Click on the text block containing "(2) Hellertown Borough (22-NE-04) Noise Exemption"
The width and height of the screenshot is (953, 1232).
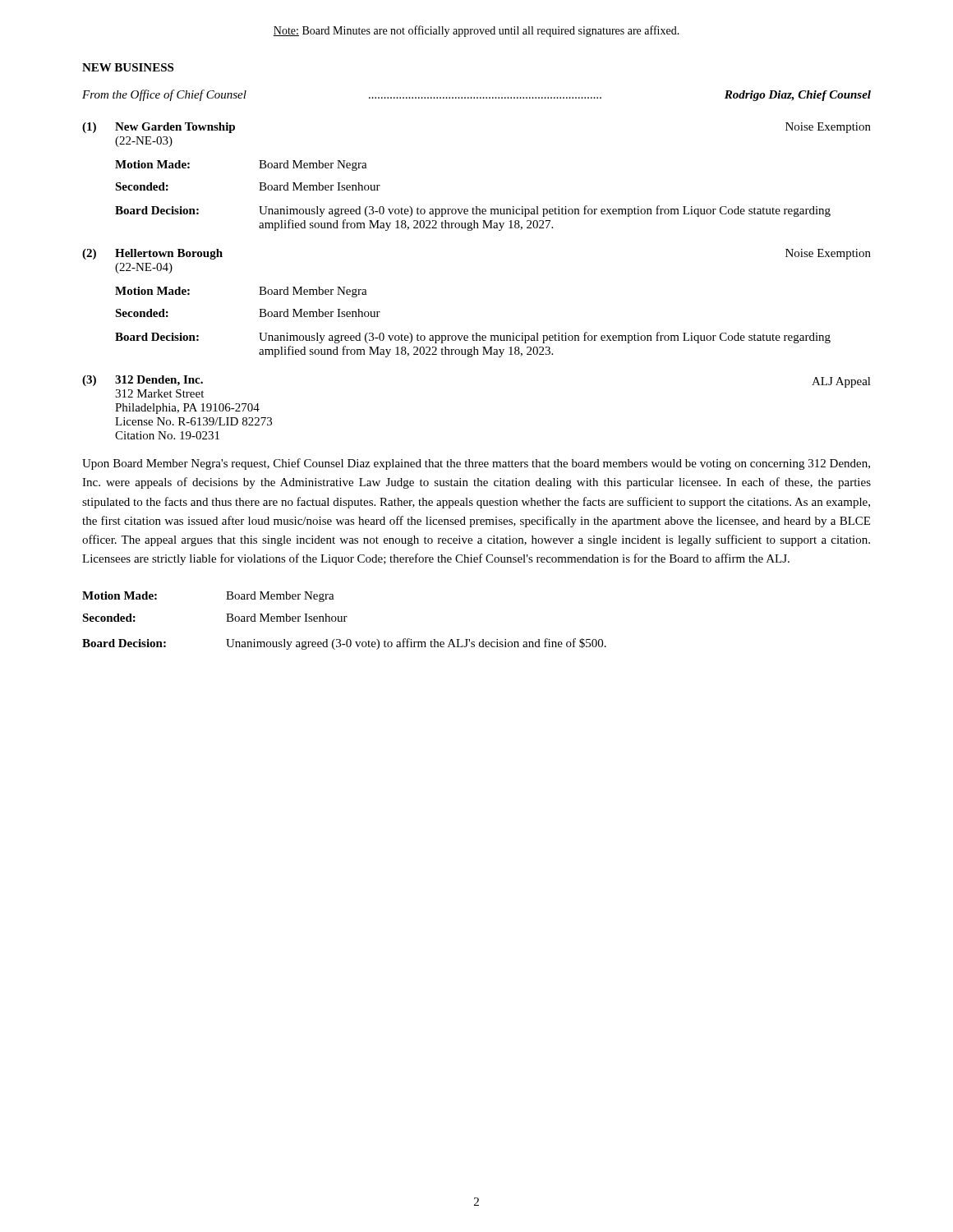pos(159,253)
